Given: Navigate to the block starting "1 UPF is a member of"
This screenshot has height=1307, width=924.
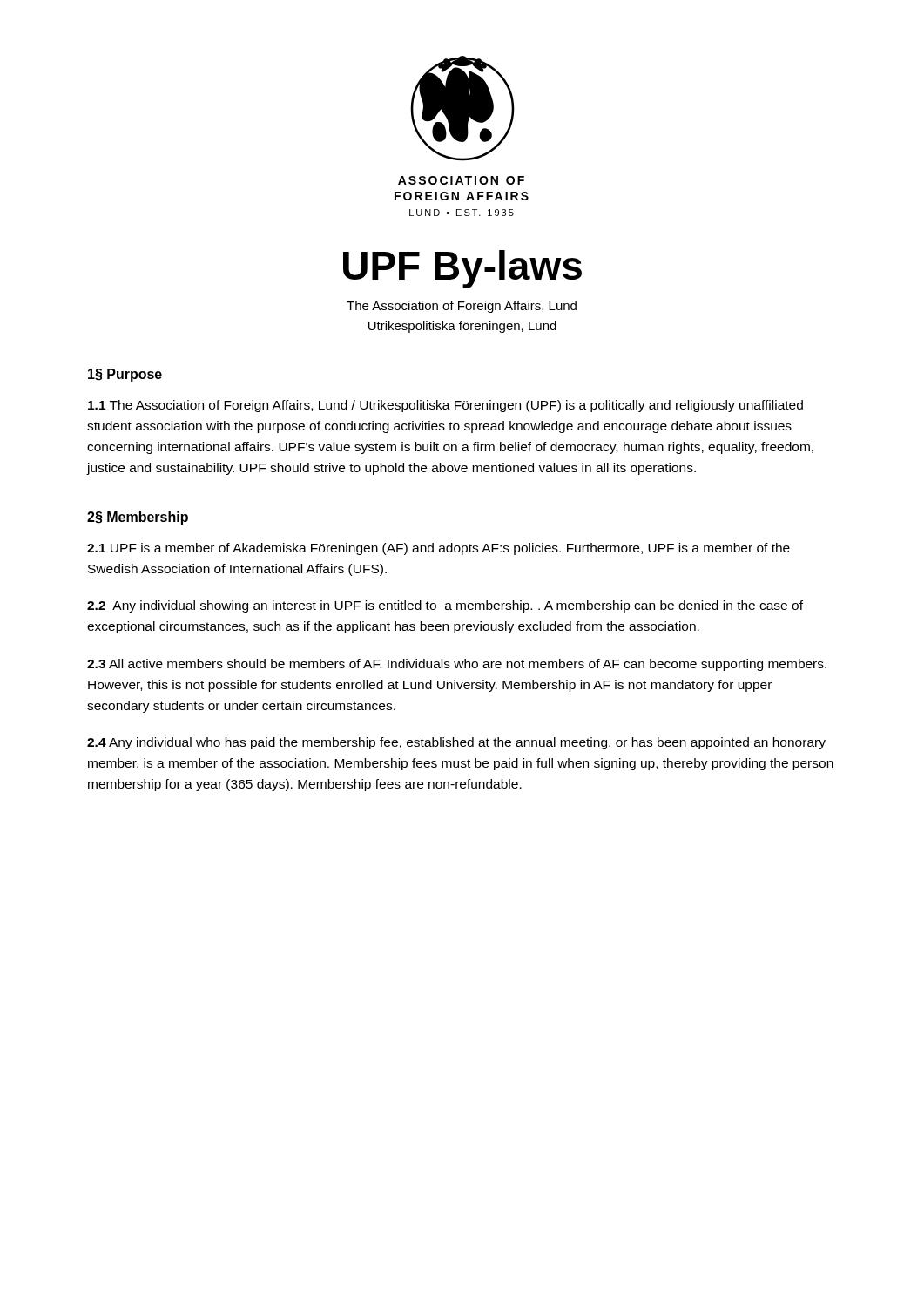Looking at the screenshot, I should (439, 558).
